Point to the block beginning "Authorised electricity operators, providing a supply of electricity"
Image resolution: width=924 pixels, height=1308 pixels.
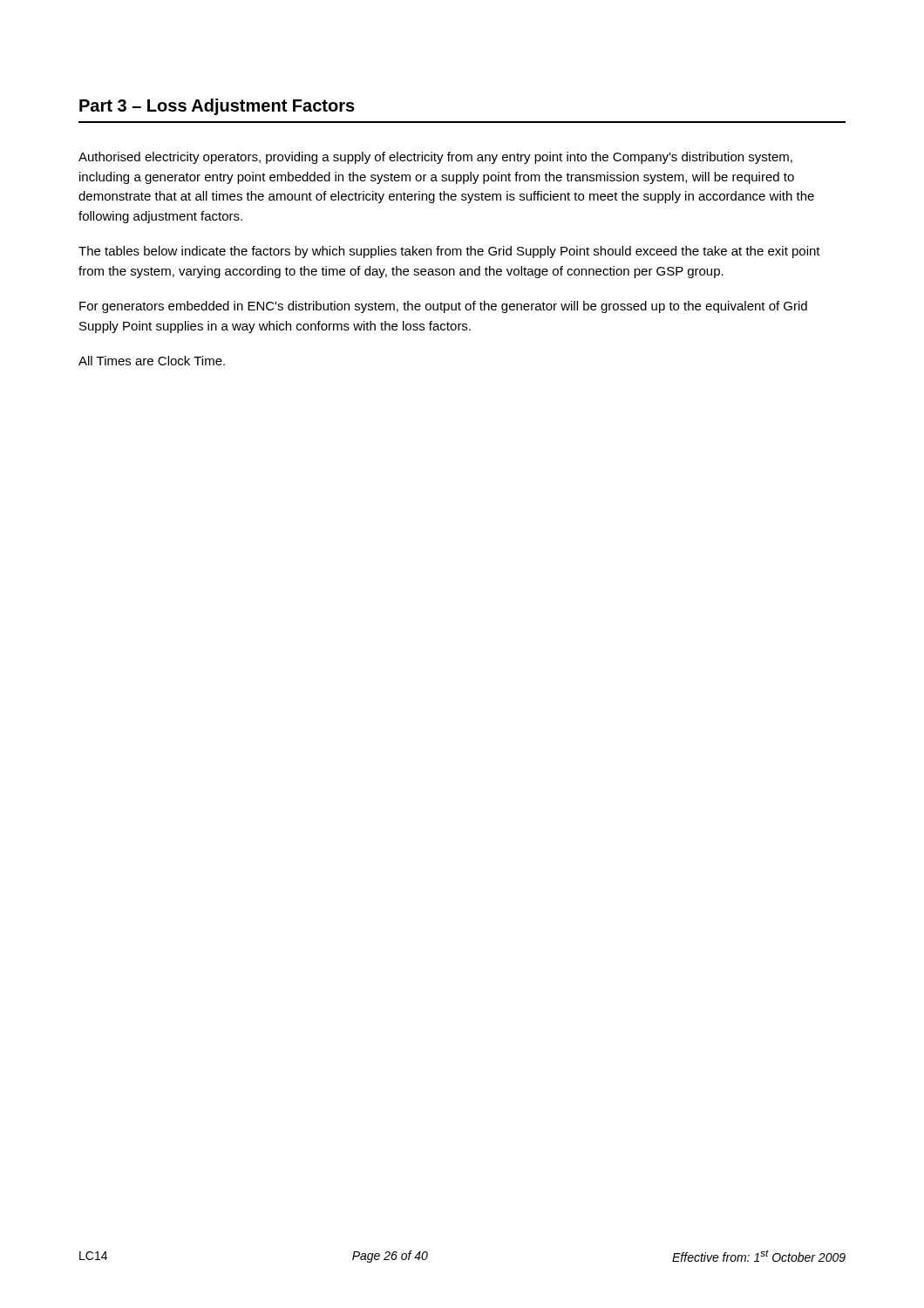(446, 186)
